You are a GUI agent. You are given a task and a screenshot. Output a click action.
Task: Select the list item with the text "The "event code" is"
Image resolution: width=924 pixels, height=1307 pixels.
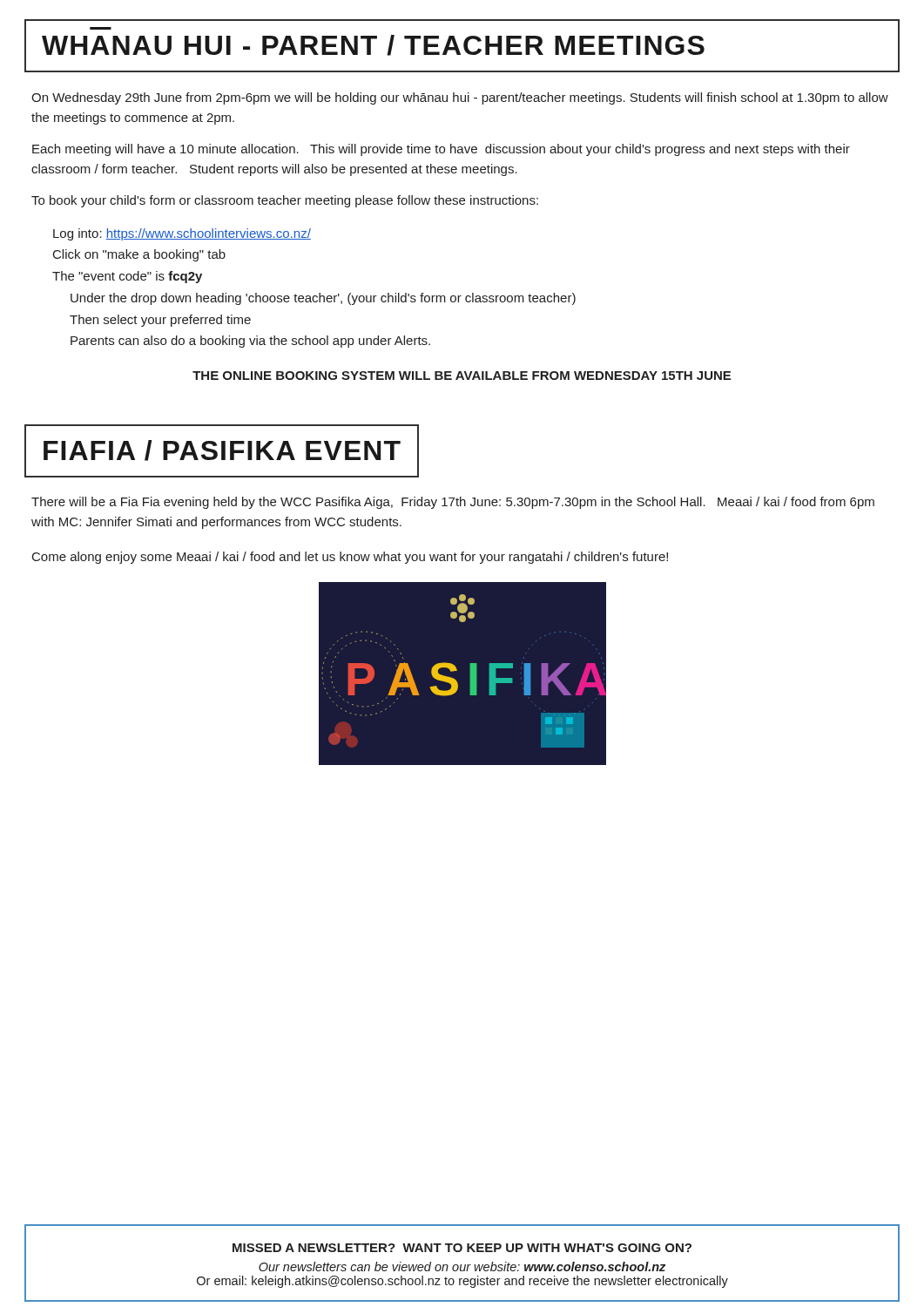pos(127,276)
